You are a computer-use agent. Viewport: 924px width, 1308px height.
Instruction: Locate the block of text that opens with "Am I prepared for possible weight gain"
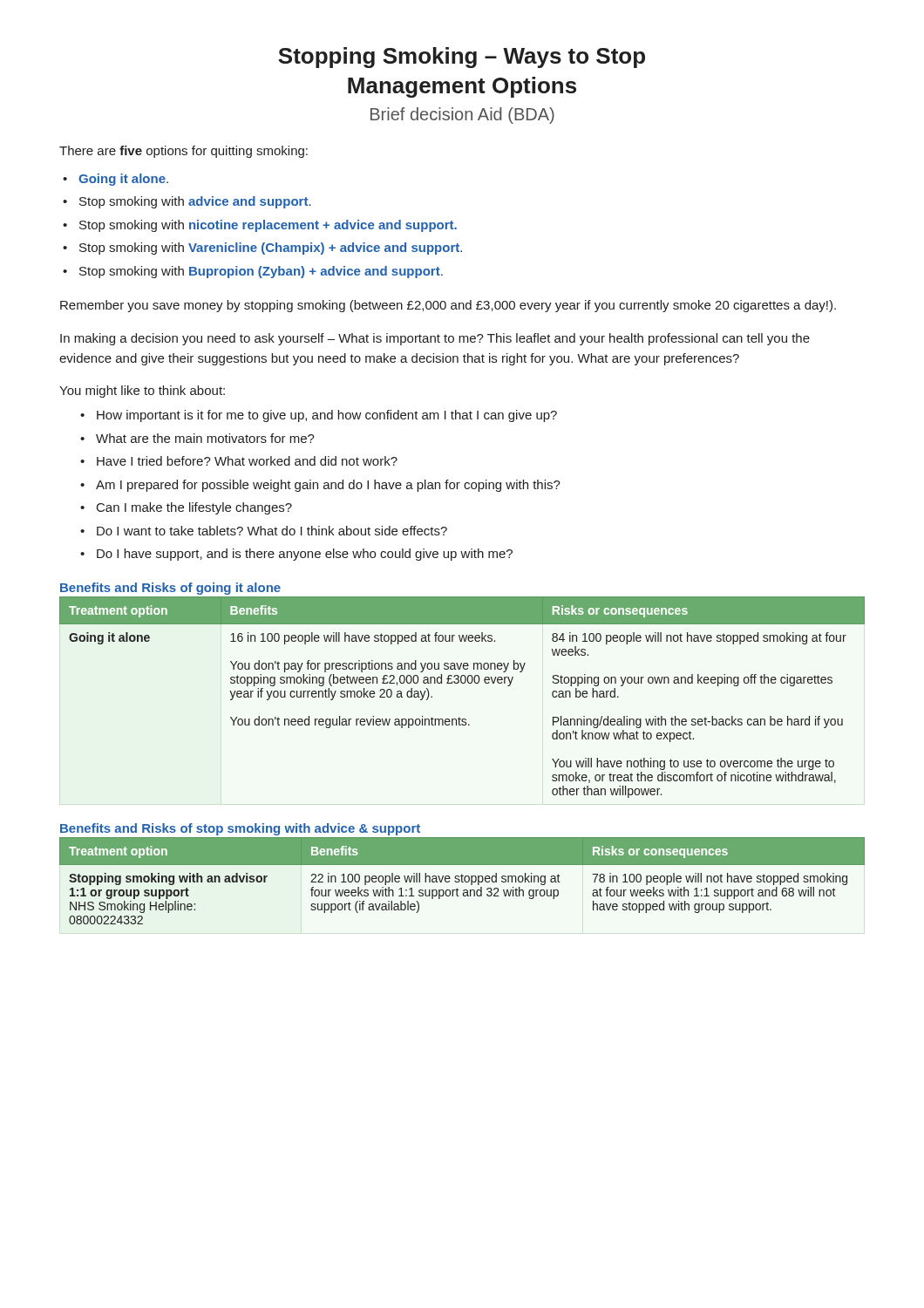(328, 484)
